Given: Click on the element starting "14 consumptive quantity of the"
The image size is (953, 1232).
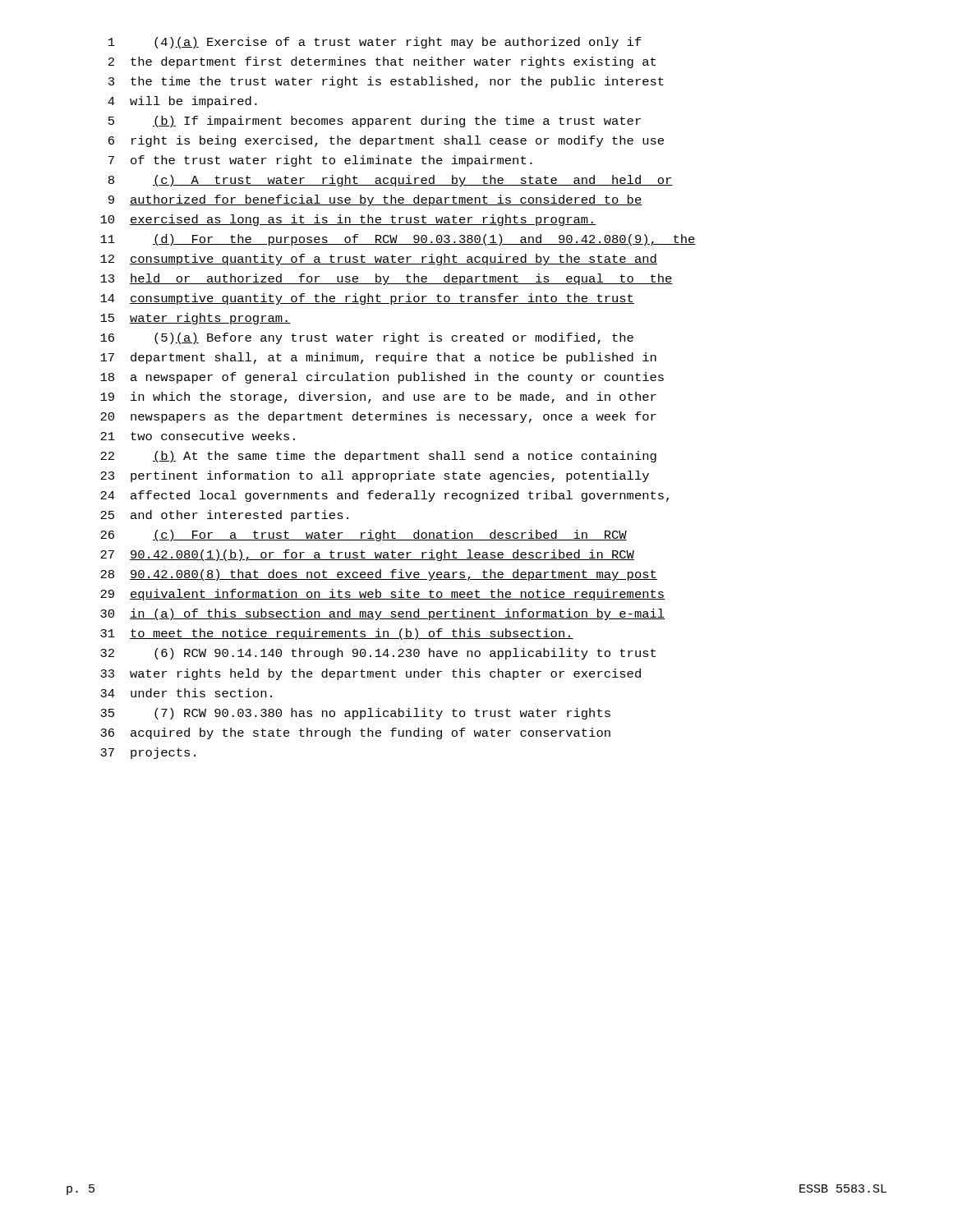Looking at the screenshot, I should [358, 299].
